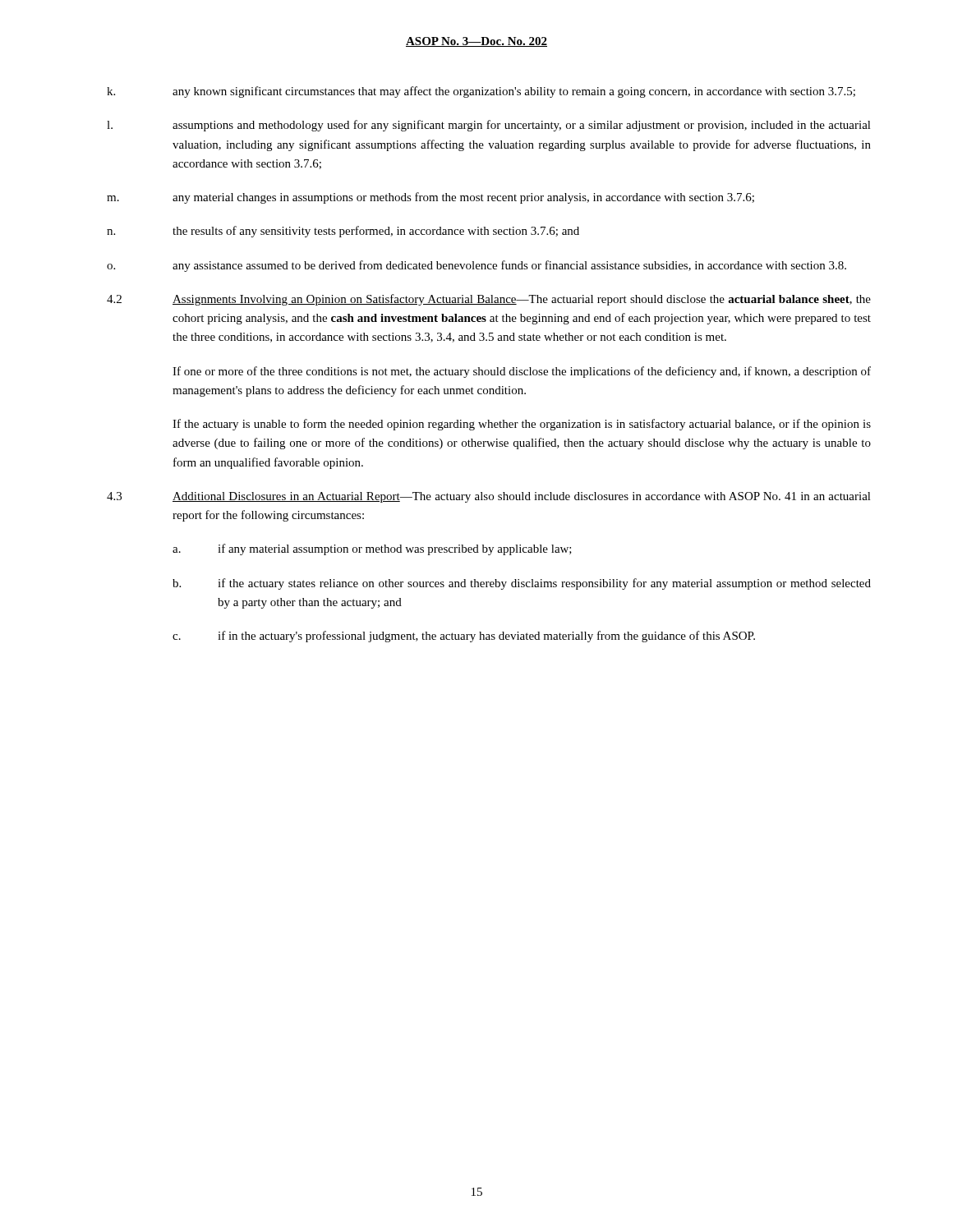Image resolution: width=953 pixels, height=1232 pixels.
Task: Find the text block starting "m. any material changes"
Action: 489,198
